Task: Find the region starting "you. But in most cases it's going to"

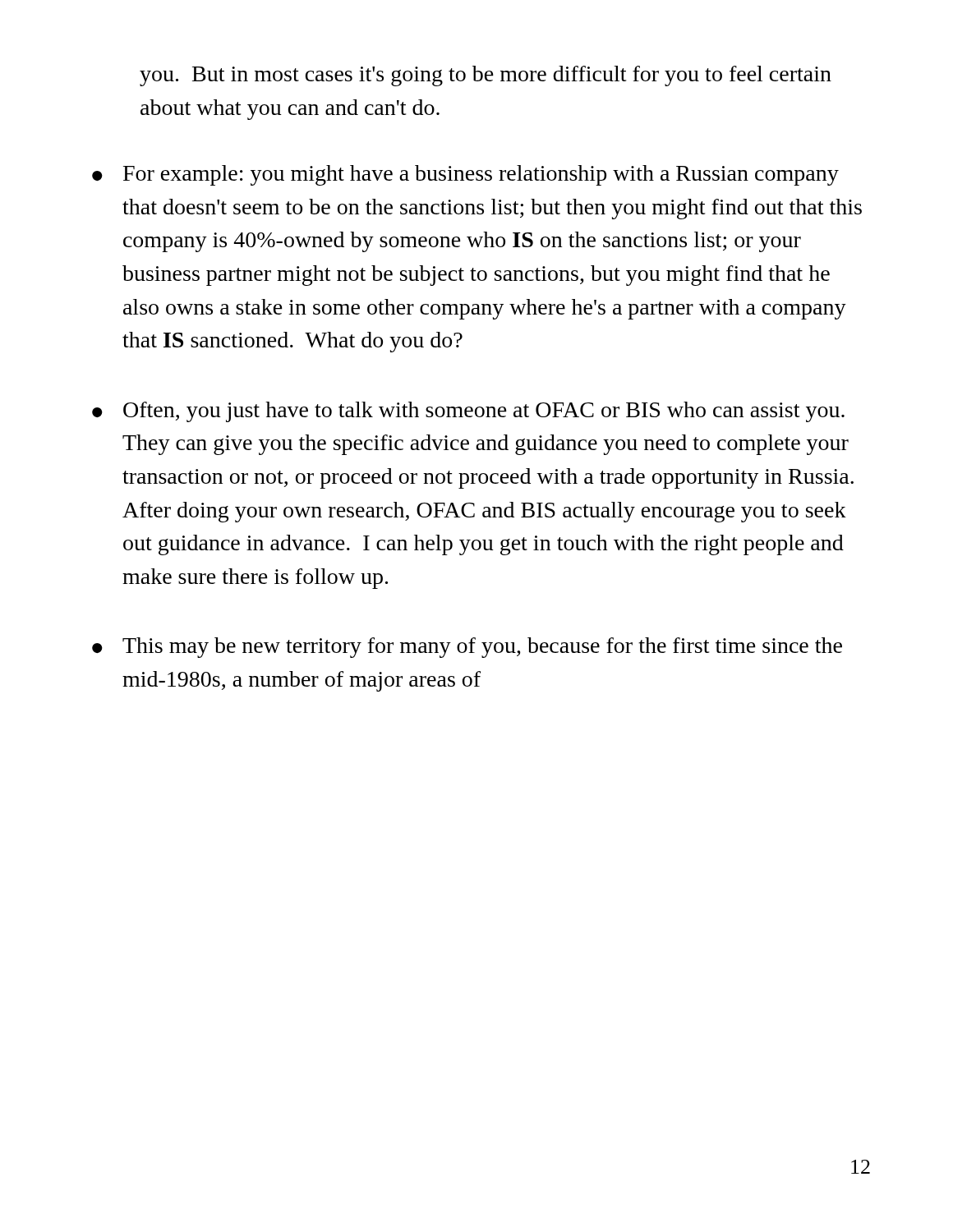Action: [x=486, y=90]
